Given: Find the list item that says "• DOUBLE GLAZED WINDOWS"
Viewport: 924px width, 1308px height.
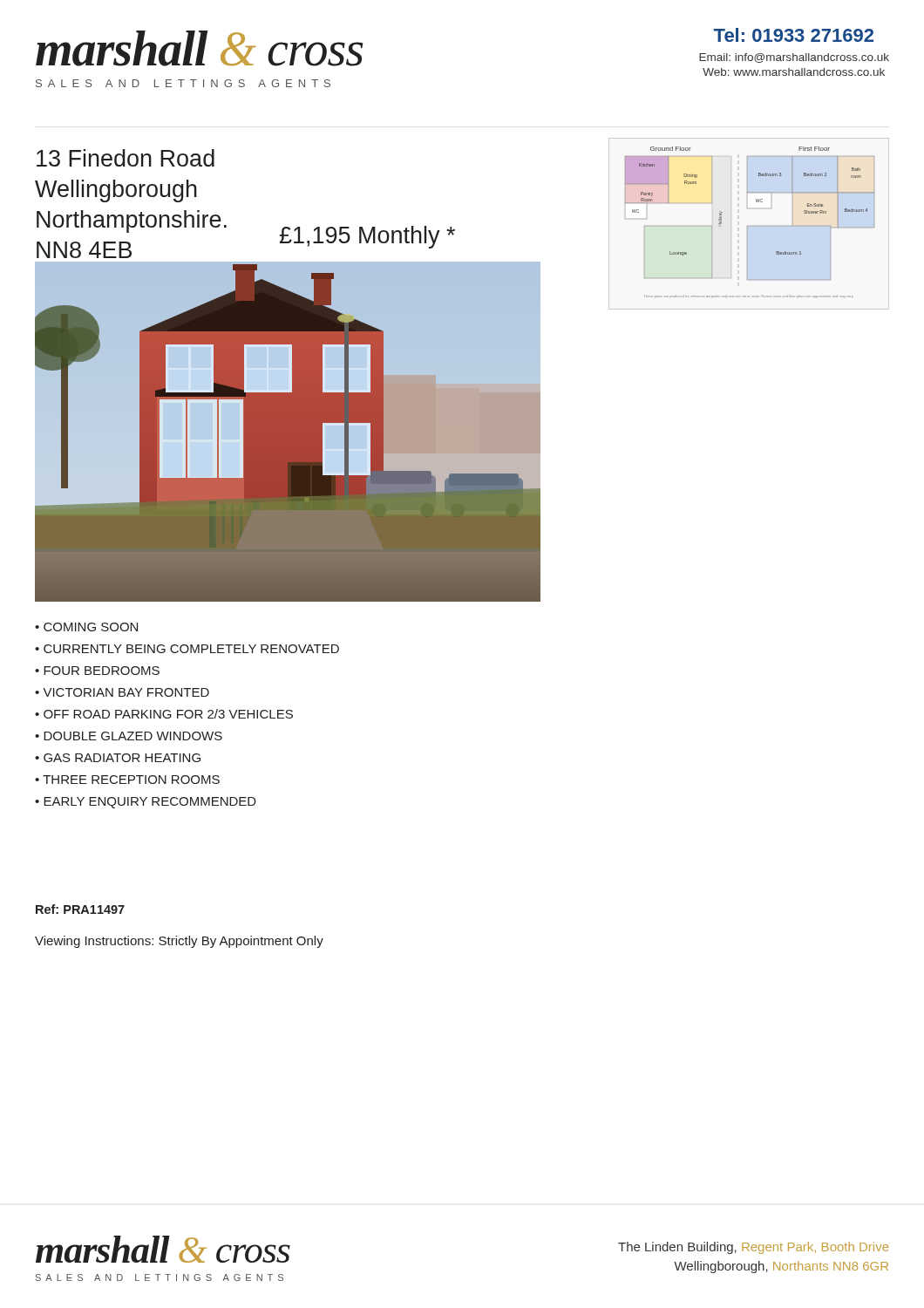Looking at the screenshot, I should tap(129, 736).
